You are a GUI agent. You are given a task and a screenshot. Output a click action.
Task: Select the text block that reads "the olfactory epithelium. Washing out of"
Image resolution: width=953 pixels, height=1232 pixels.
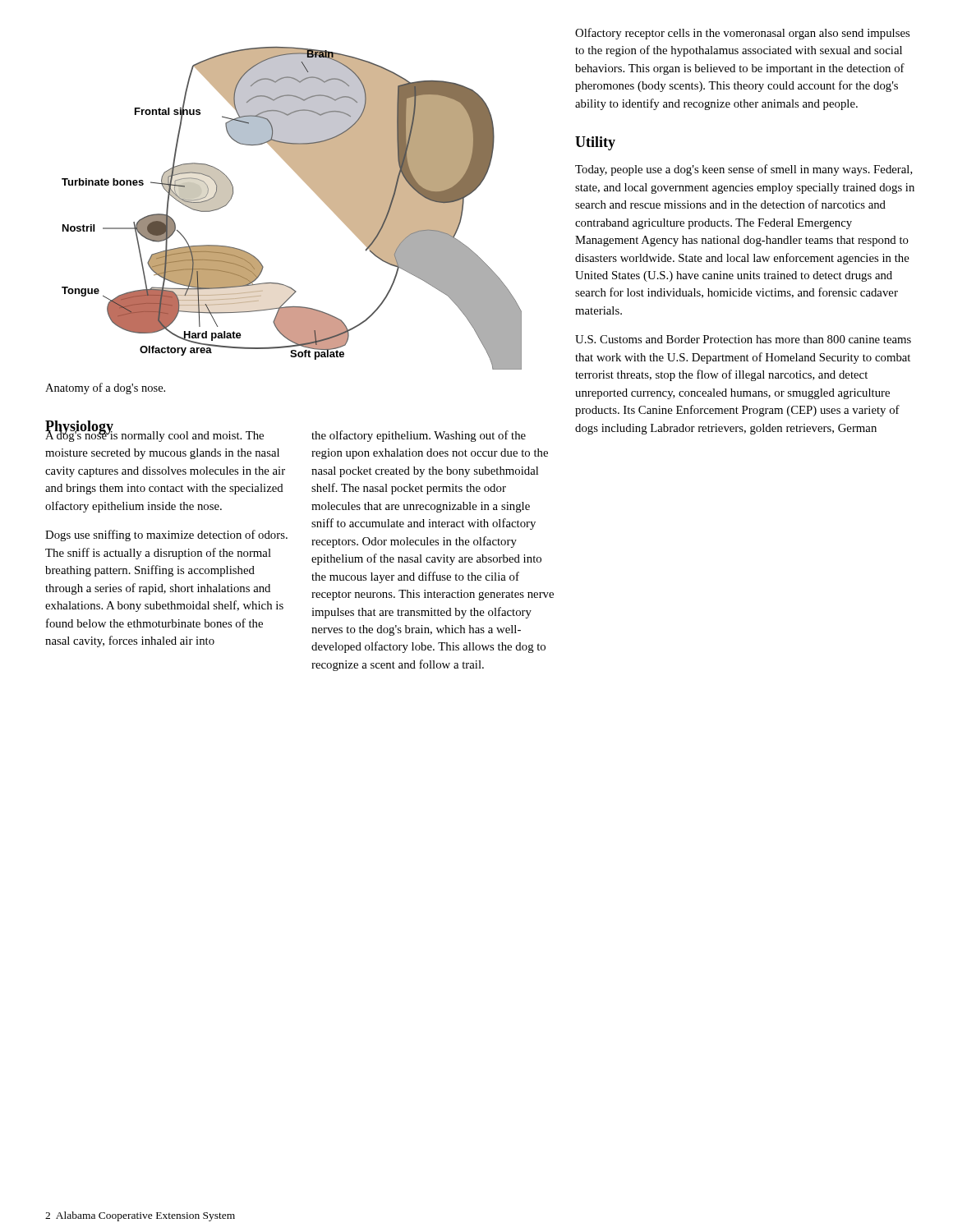(x=433, y=550)
